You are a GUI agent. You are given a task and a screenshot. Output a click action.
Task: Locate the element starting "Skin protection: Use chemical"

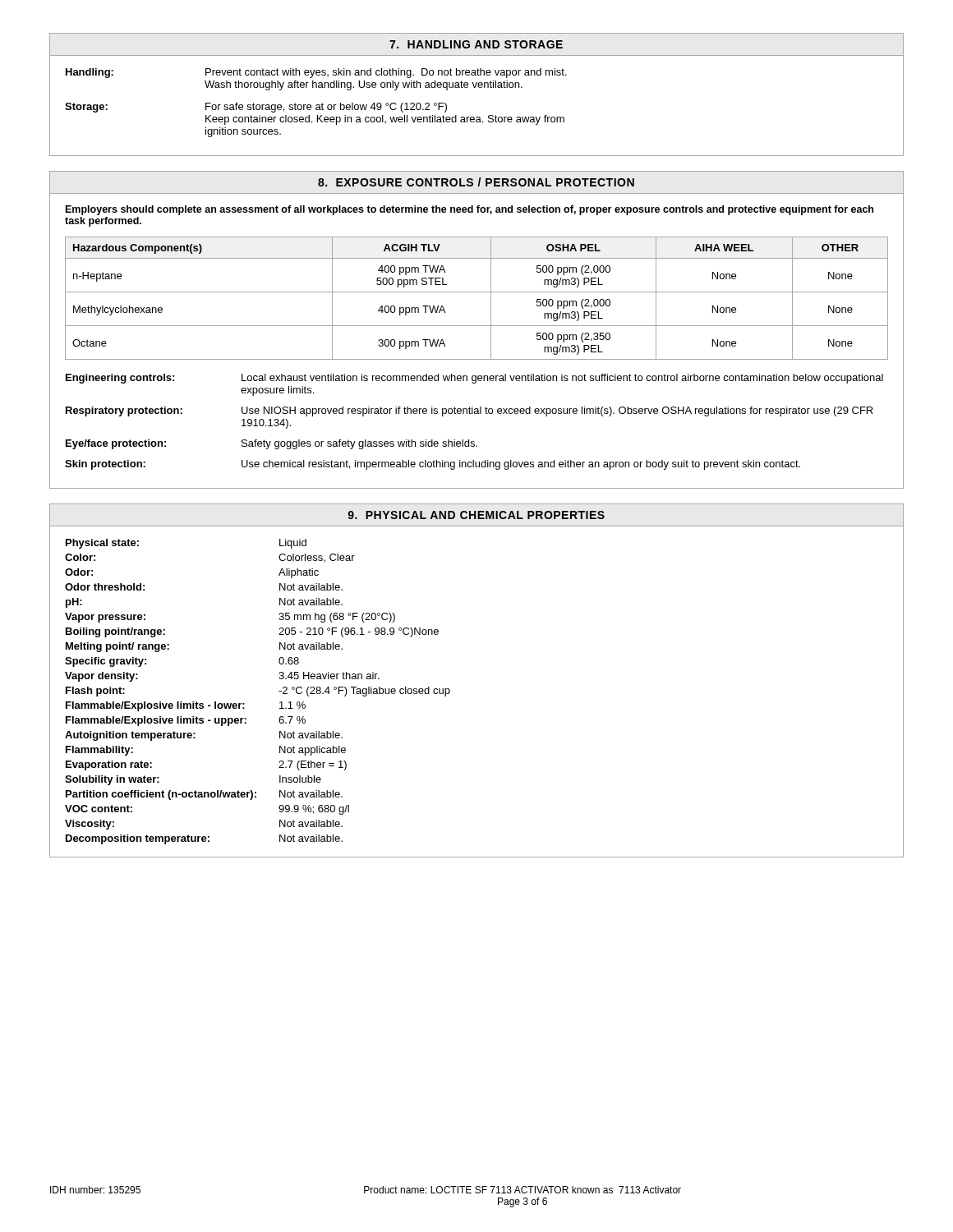476,464
